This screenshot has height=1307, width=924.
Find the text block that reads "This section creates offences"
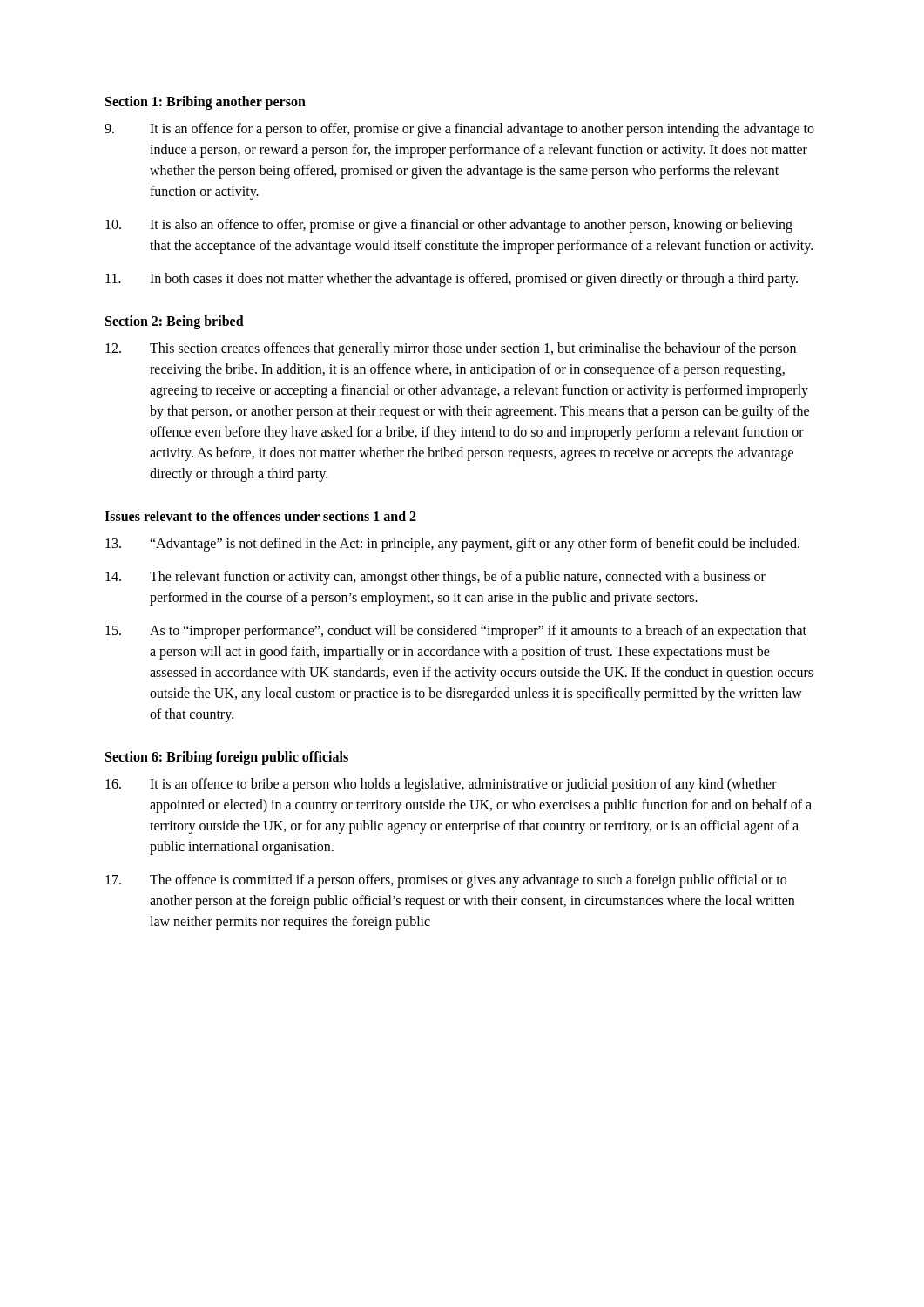(x=460, y=411)
